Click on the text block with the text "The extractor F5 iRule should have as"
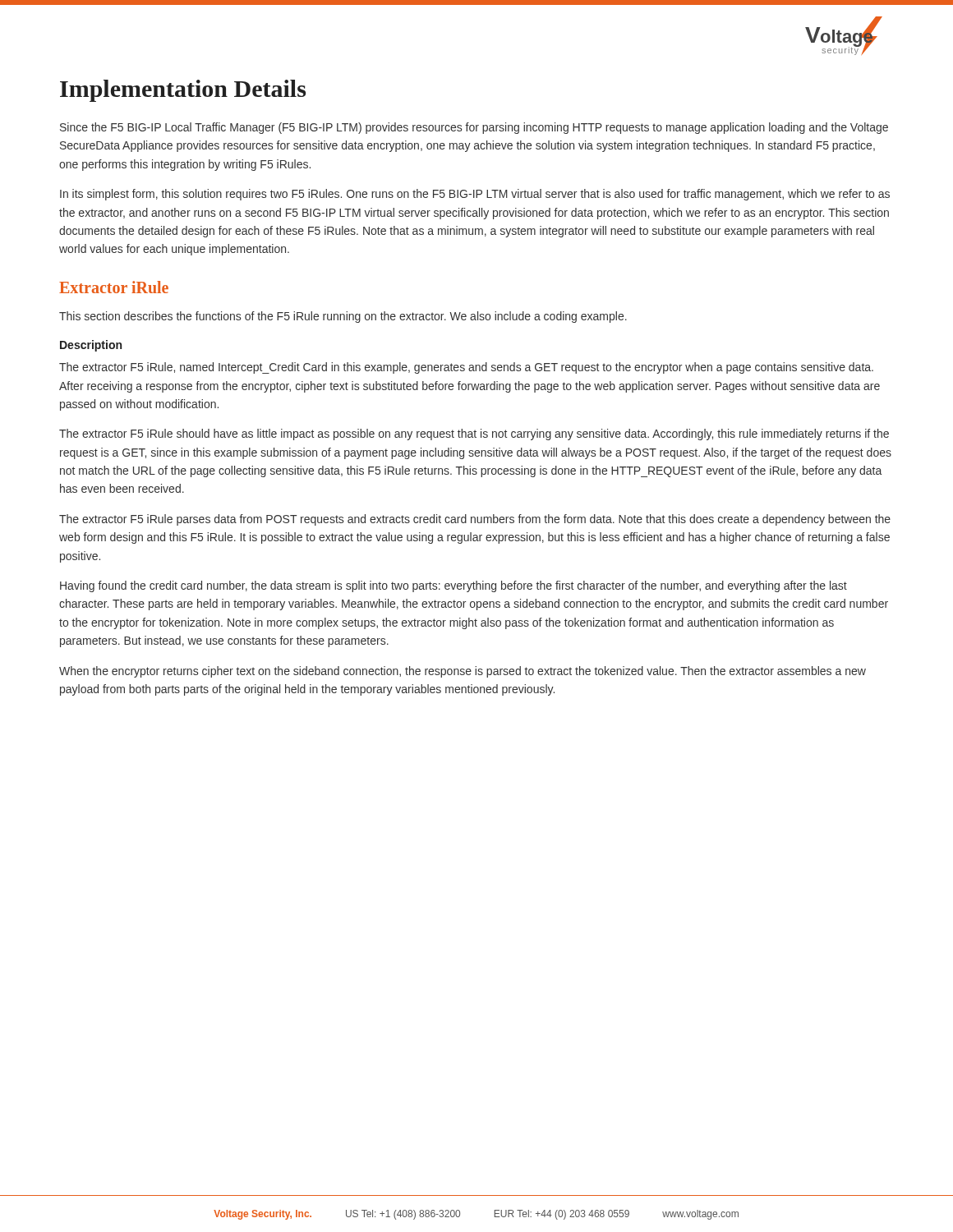Screen dimensions: 1232x953 (x=476, y=462)
